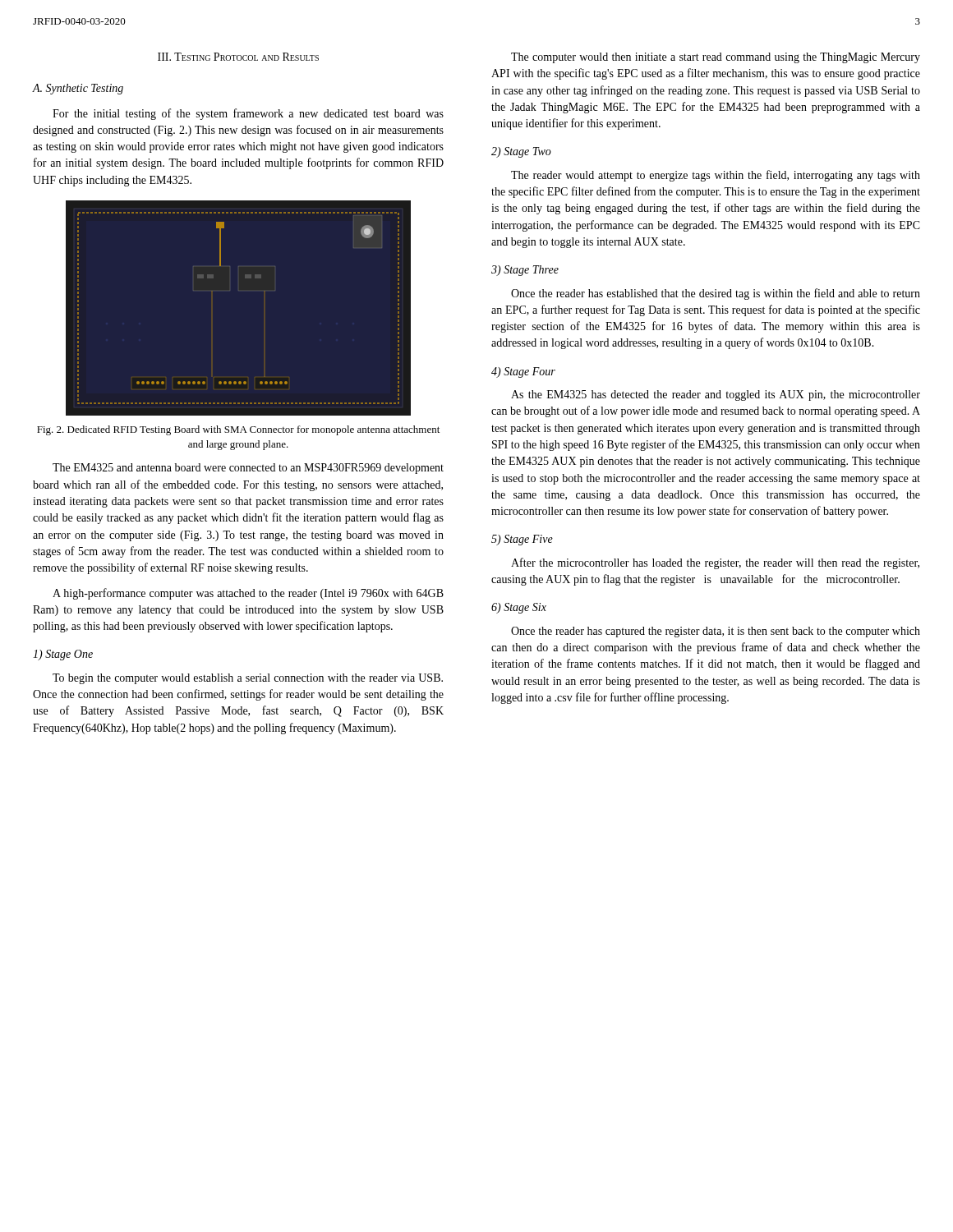
Task: Find the caption on this page that starts "Fig. 2. Dedicated RFID Testing Board with SMA"
Action: click(238, 437)
